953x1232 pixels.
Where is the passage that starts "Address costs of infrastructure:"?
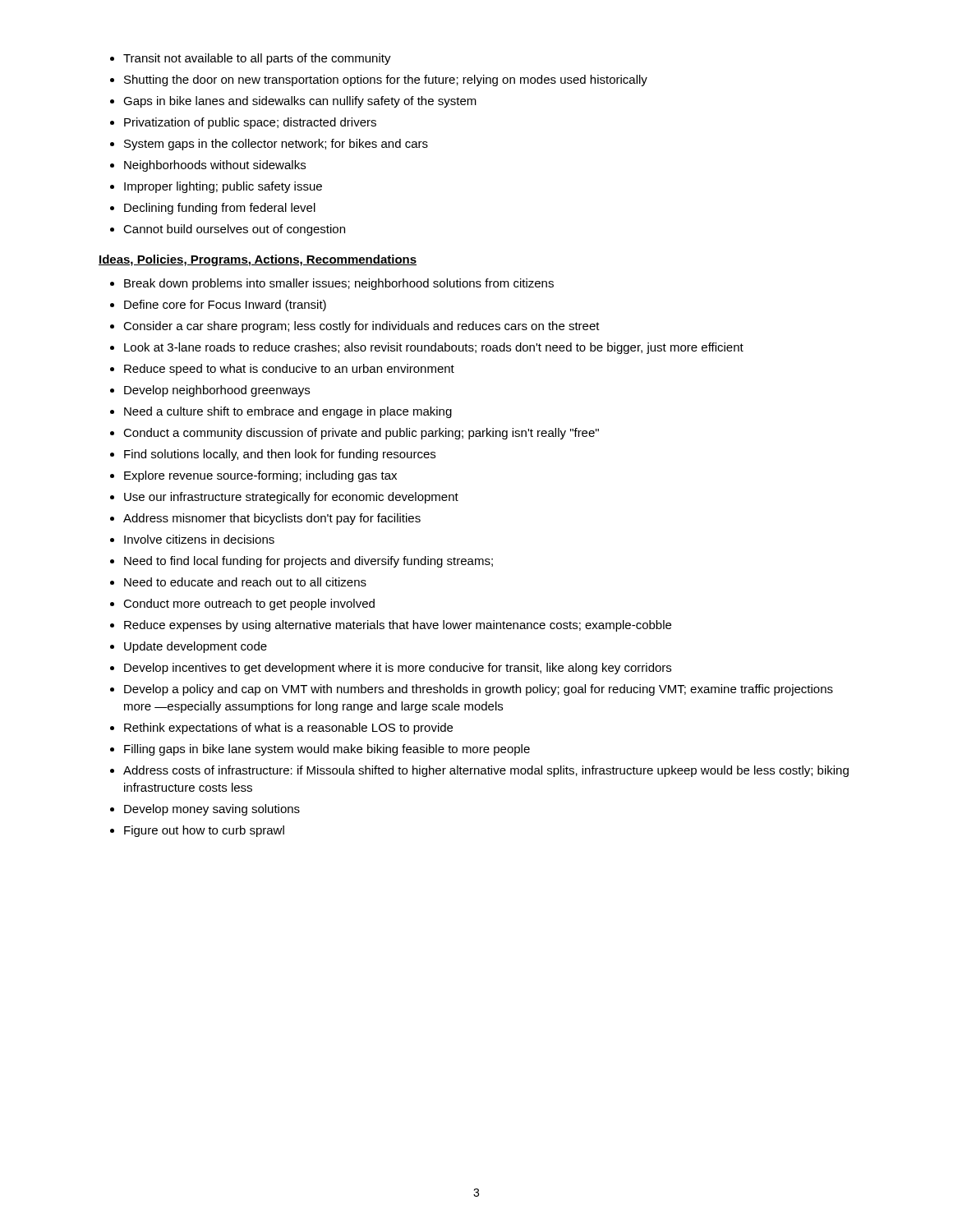pos(486,779)
